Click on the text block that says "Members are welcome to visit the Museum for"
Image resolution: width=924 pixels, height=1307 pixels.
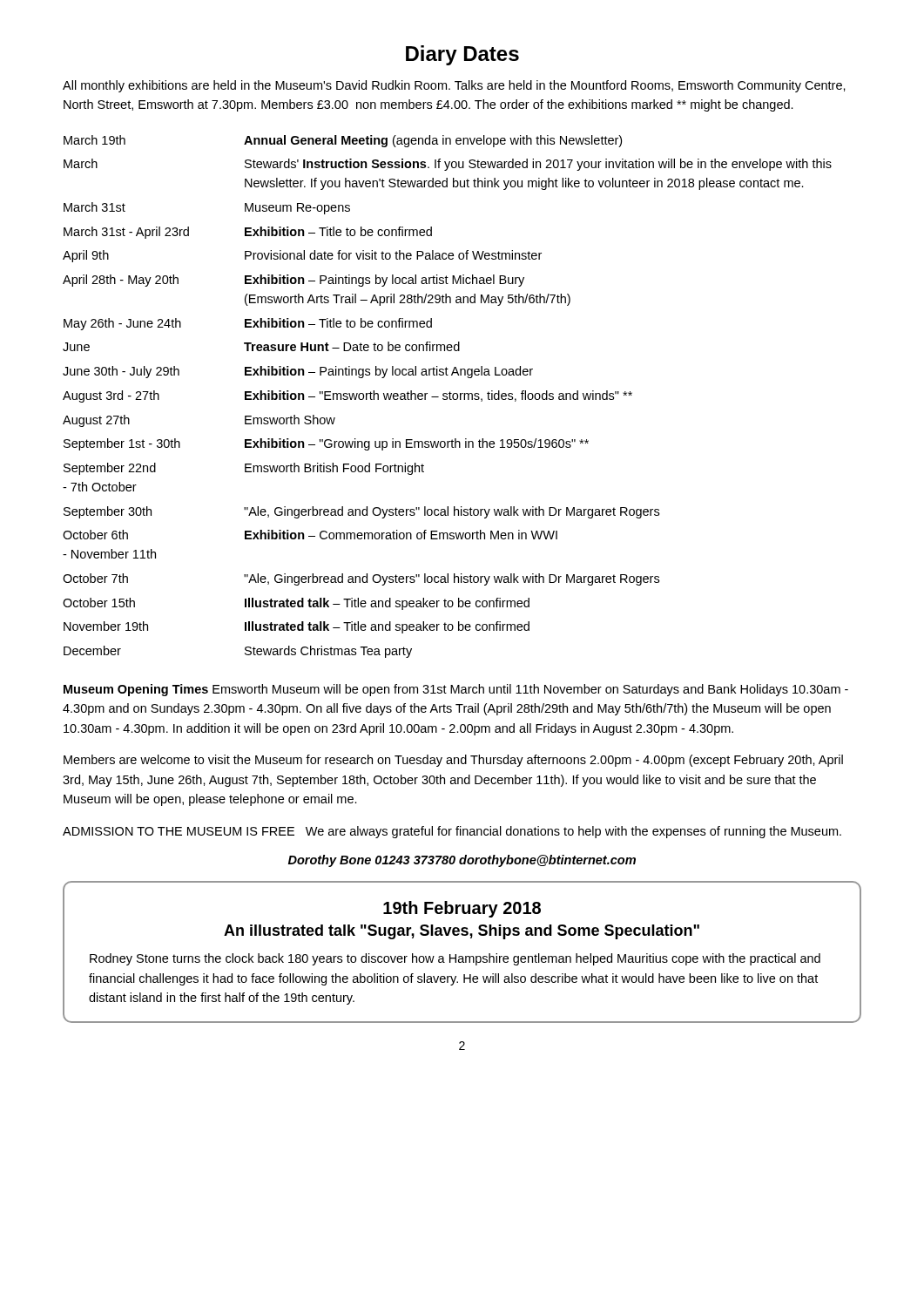453,779
